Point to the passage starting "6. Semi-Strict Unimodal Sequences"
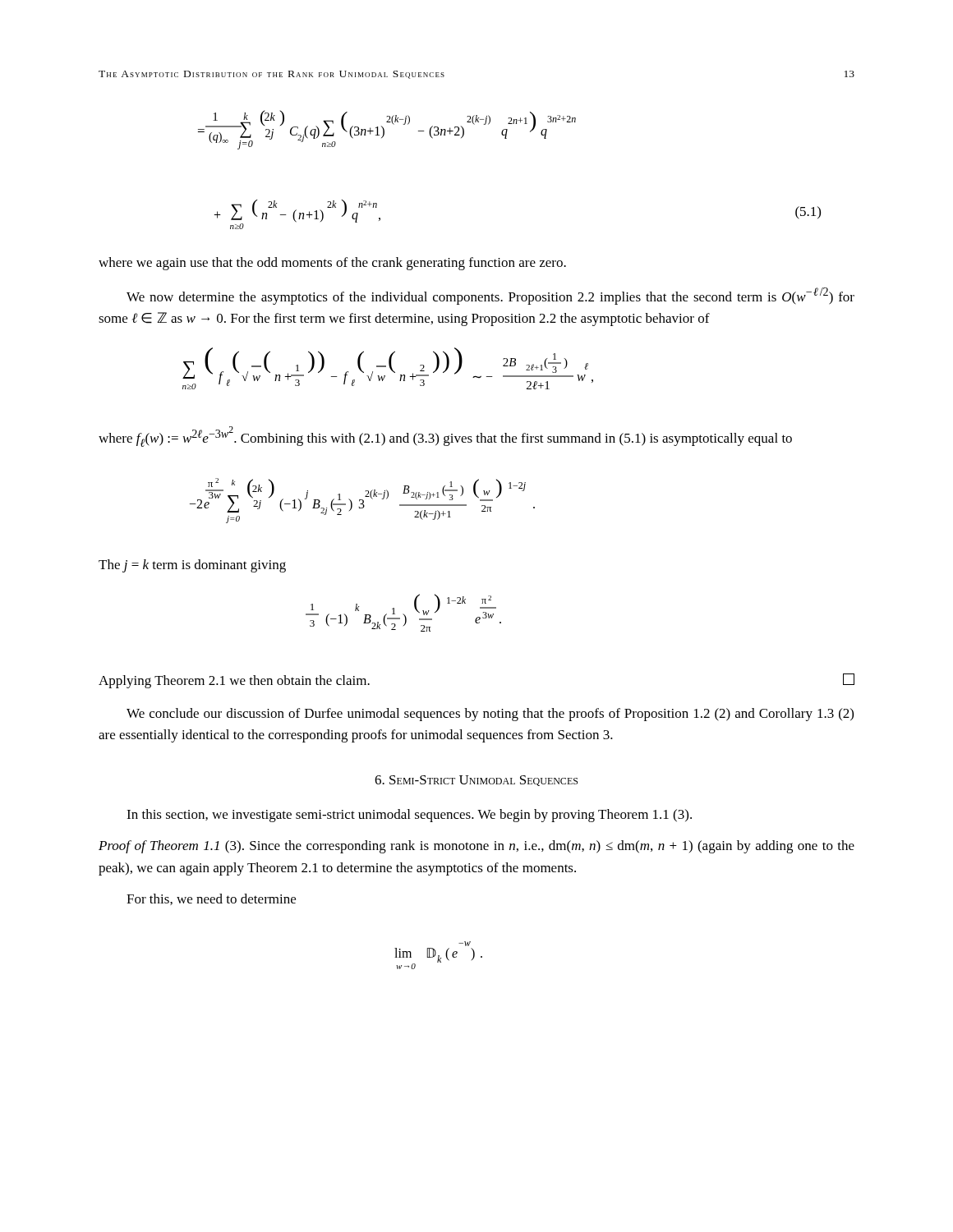953x1232 pixels. 476,780
